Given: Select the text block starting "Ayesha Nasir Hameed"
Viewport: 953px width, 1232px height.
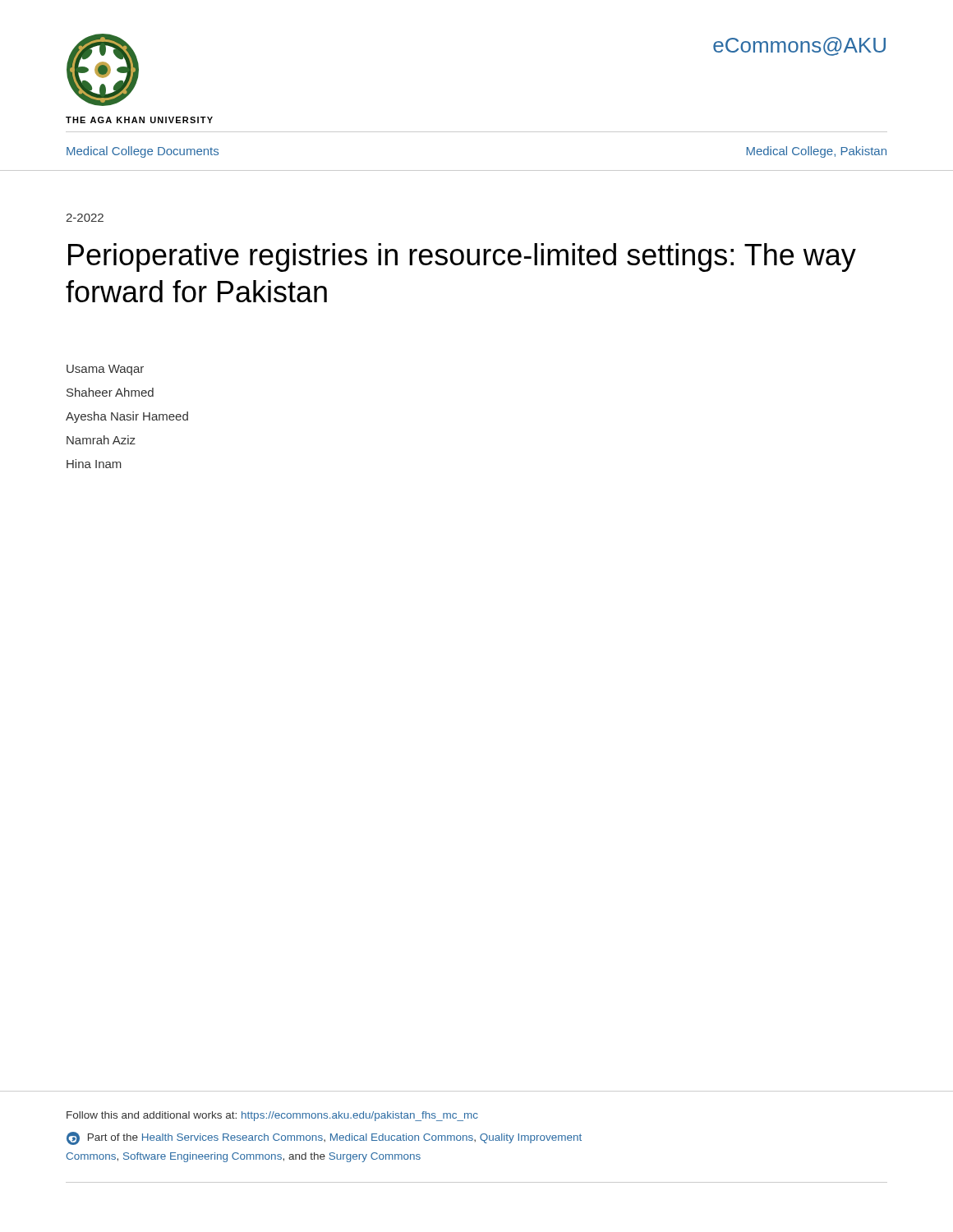Looking at the screenshot, I should (127, 416).
